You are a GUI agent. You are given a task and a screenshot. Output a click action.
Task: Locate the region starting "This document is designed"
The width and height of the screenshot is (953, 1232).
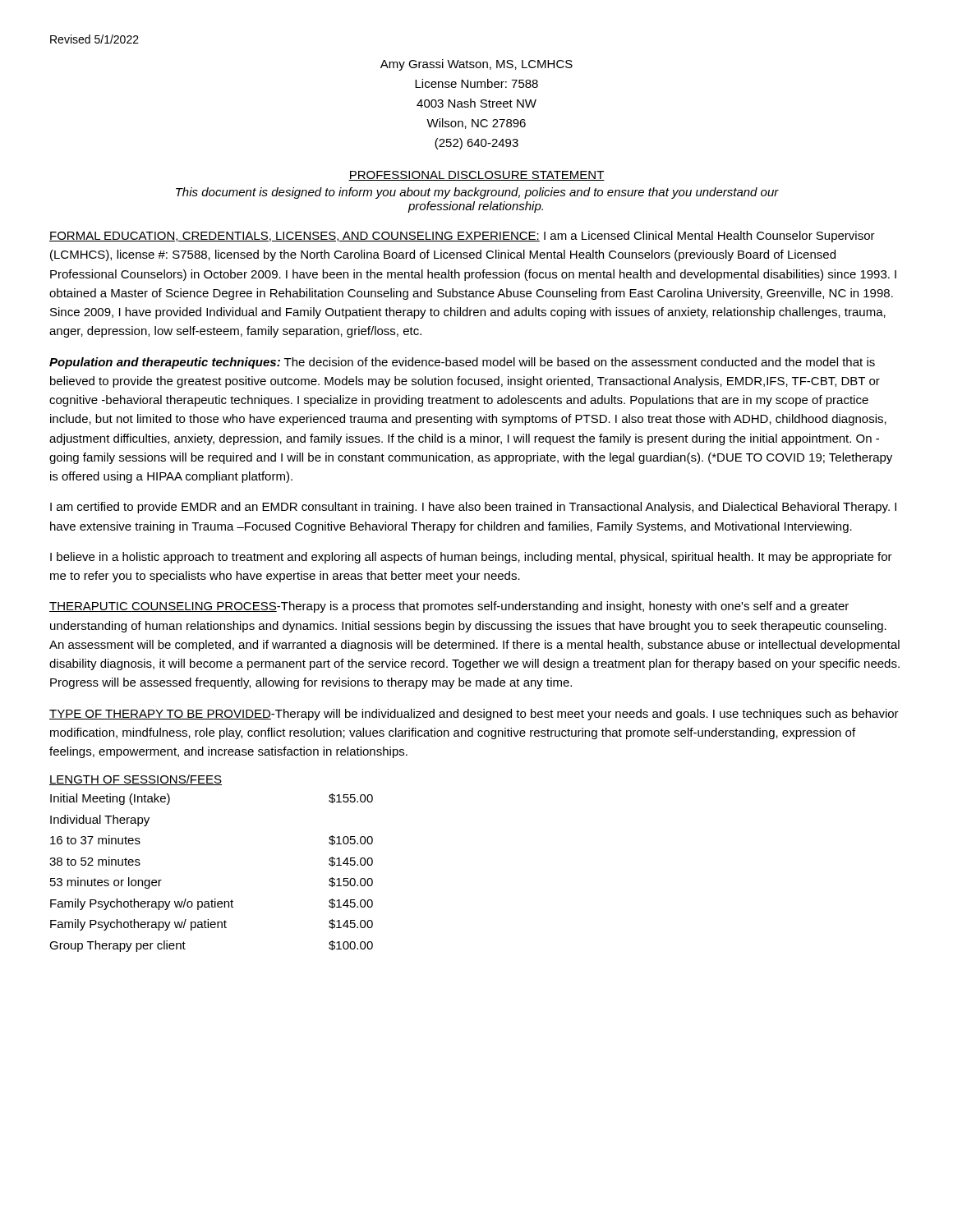tap(476, 199)
